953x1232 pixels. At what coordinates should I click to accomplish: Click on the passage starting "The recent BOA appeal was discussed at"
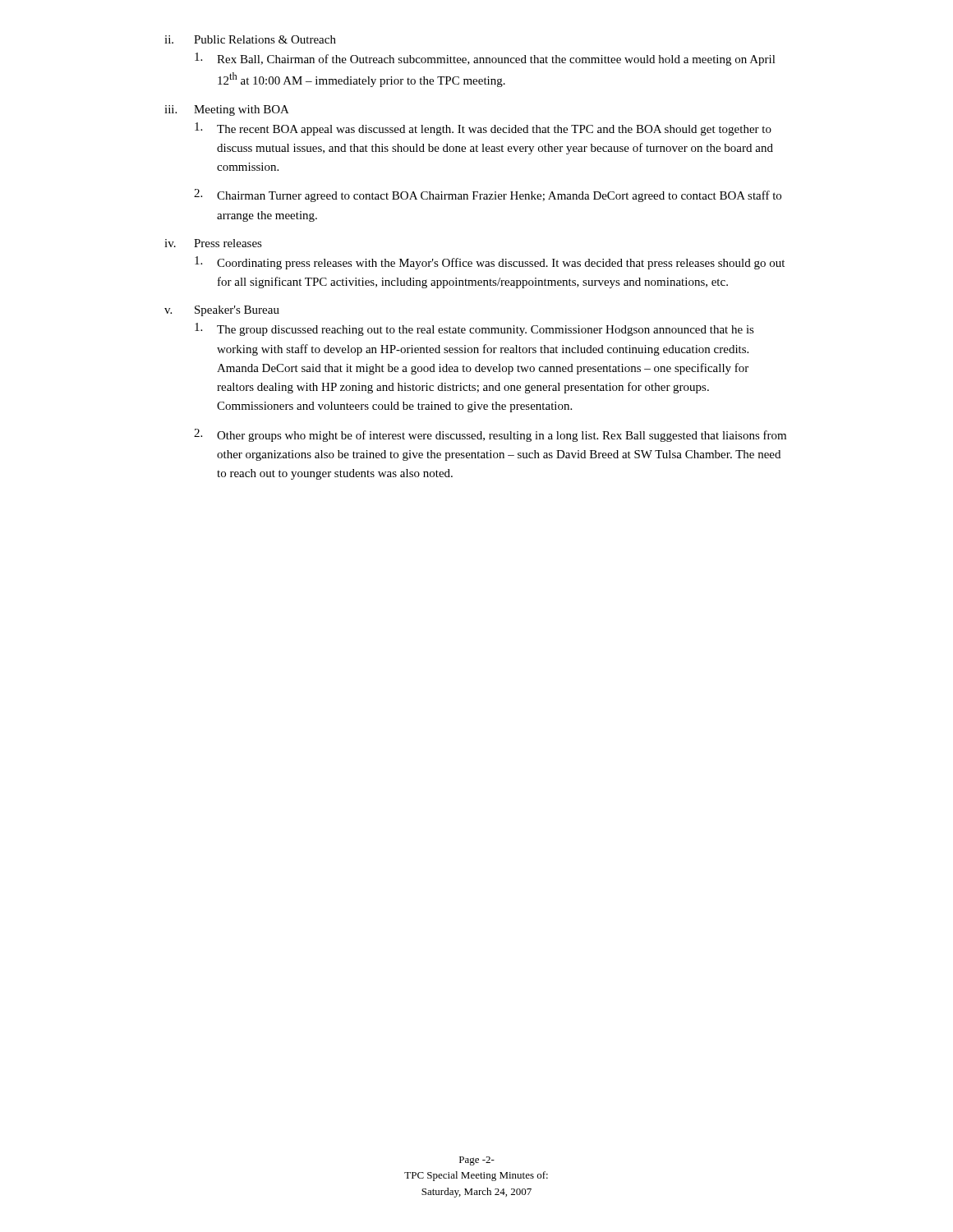491,148
